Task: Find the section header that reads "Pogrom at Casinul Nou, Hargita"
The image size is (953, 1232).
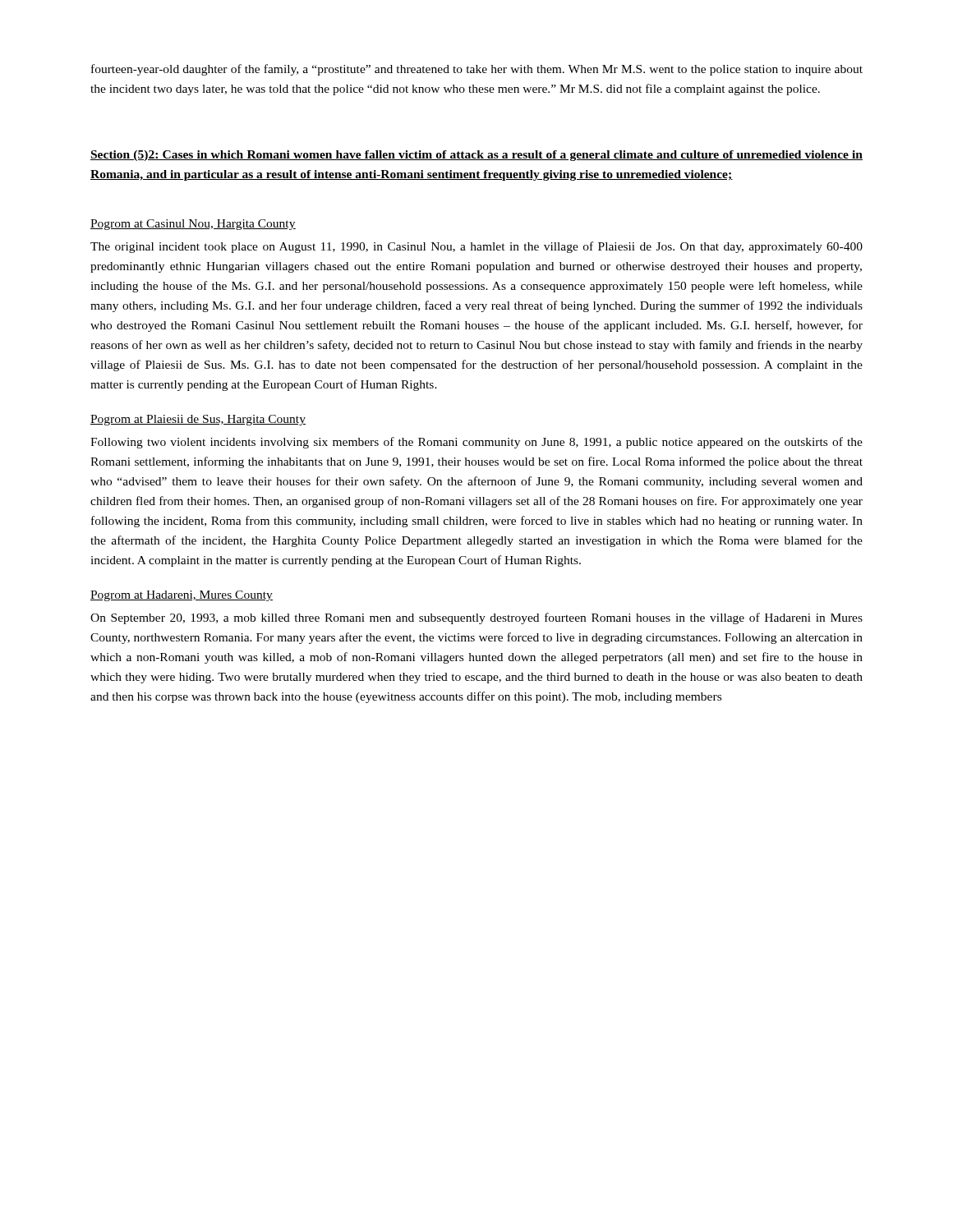Action: coord(193,223)
